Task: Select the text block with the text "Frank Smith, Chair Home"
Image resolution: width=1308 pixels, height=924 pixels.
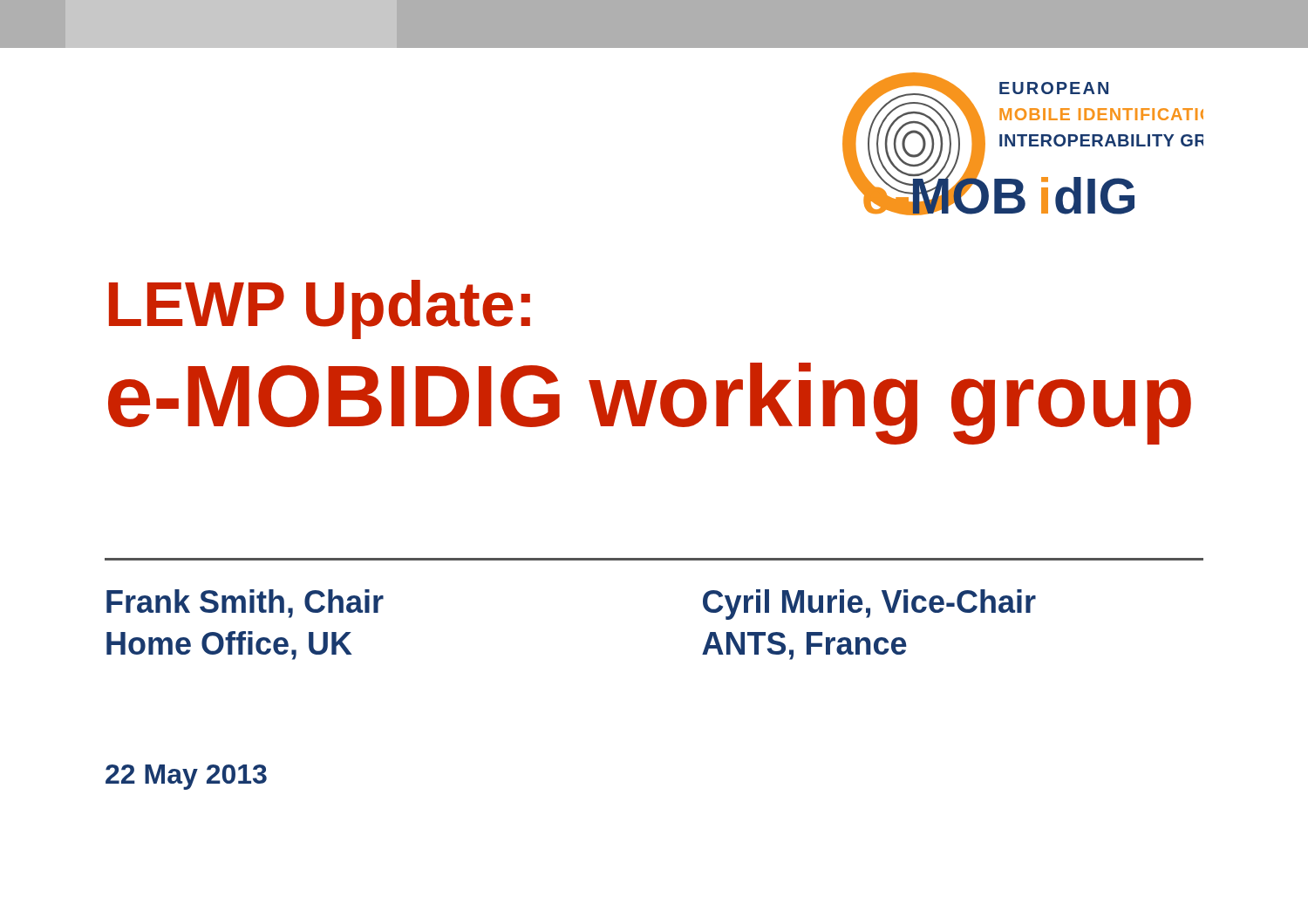Action: coord(323,623)
